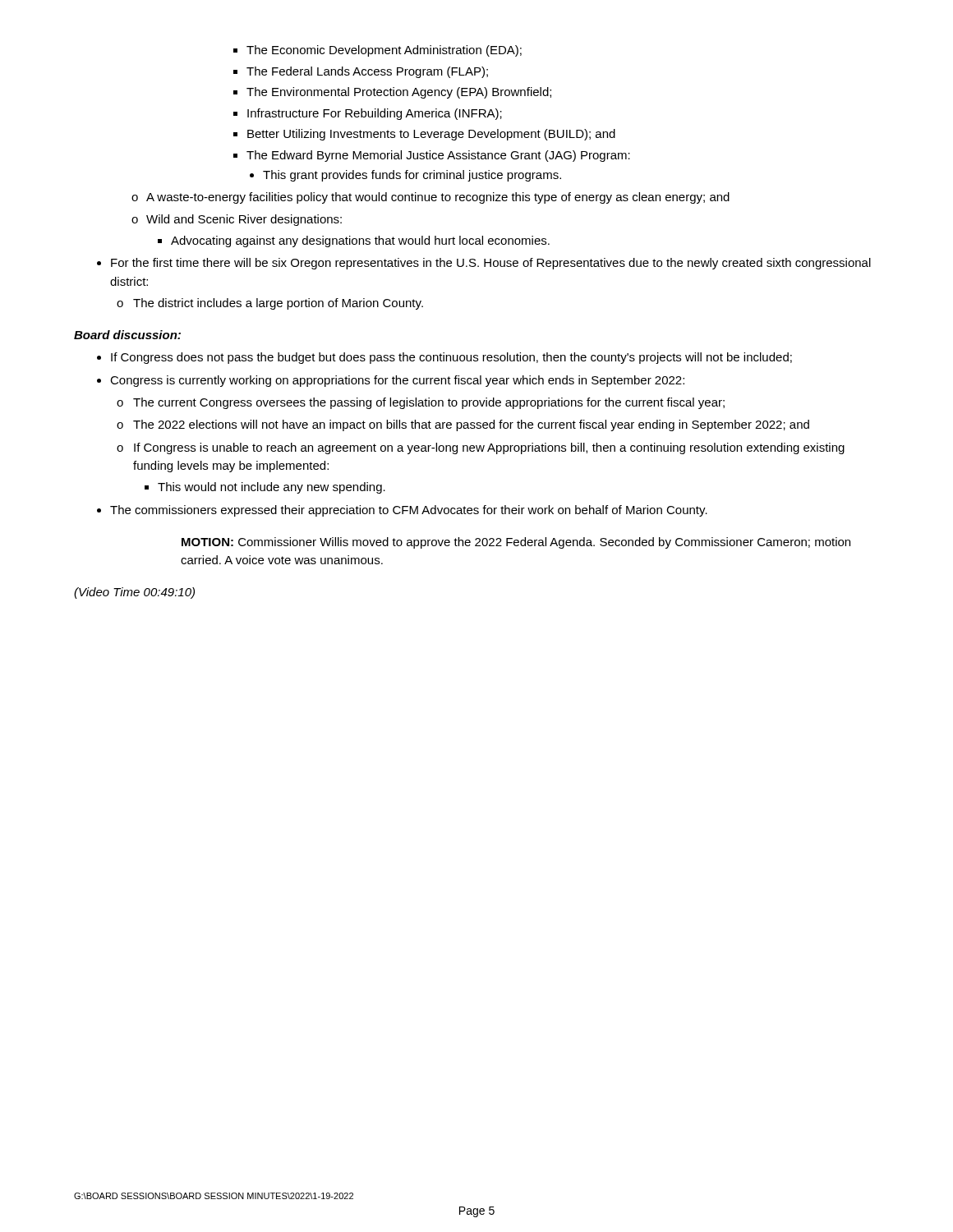The height and width of the screenshot is (1232, 953).
Task: Click on the text block that says "MOTION: Commissioner Willis moved to approve the"
Action: pyautogui.click(x=516, y=551)
